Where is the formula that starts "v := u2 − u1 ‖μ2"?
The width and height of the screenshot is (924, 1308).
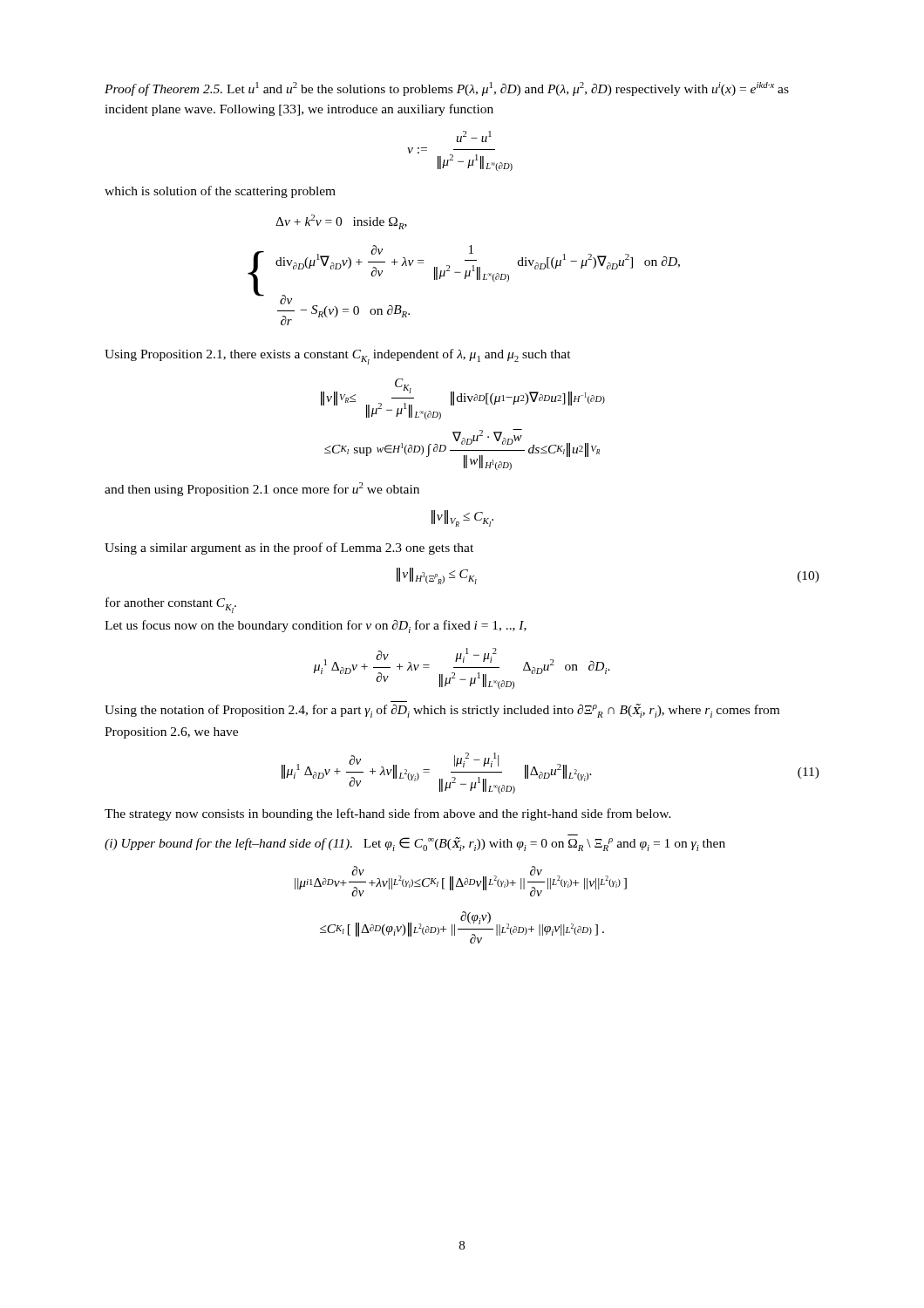click(461, 150)
